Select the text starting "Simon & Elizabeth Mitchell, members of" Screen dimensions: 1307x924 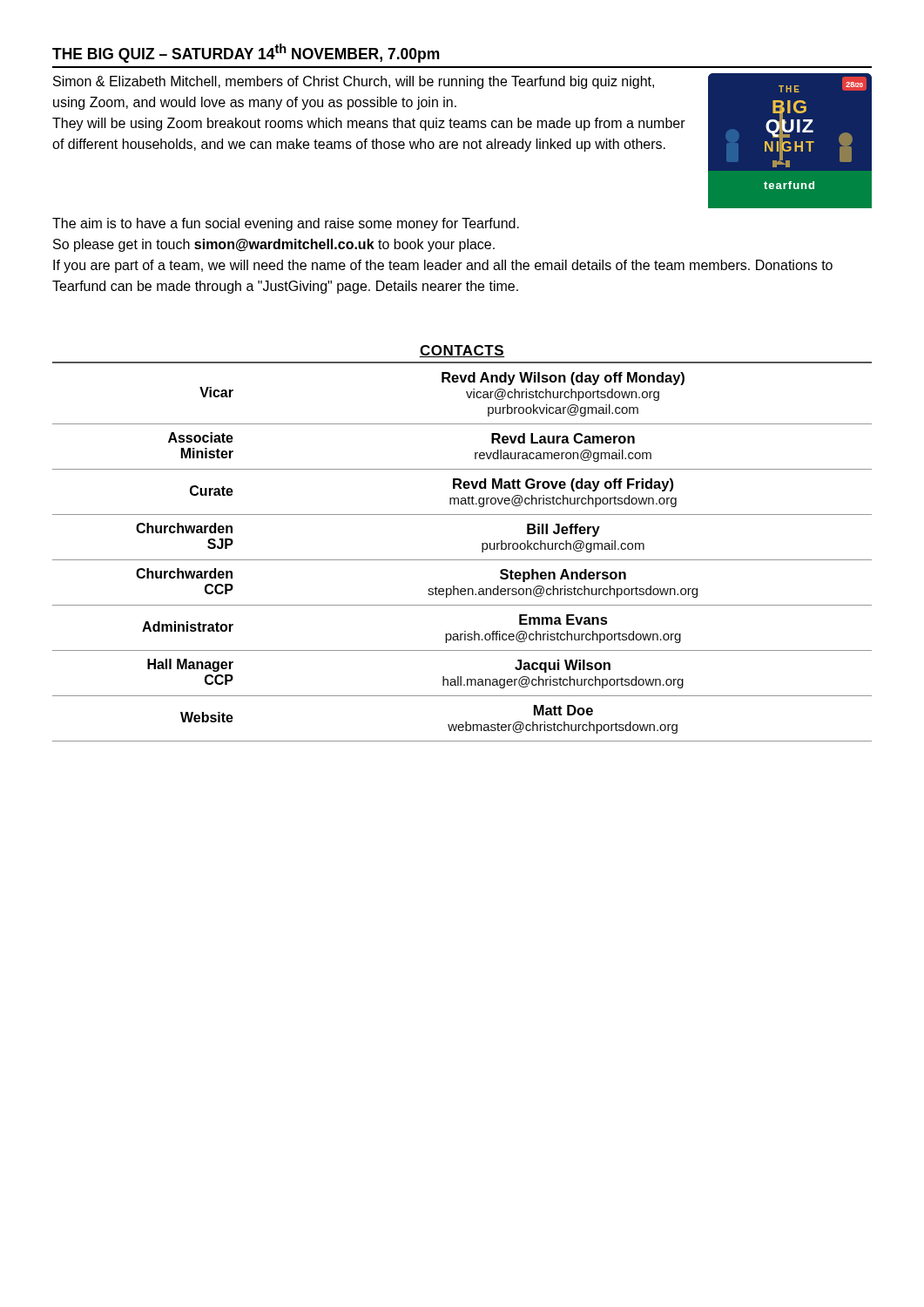369,113
